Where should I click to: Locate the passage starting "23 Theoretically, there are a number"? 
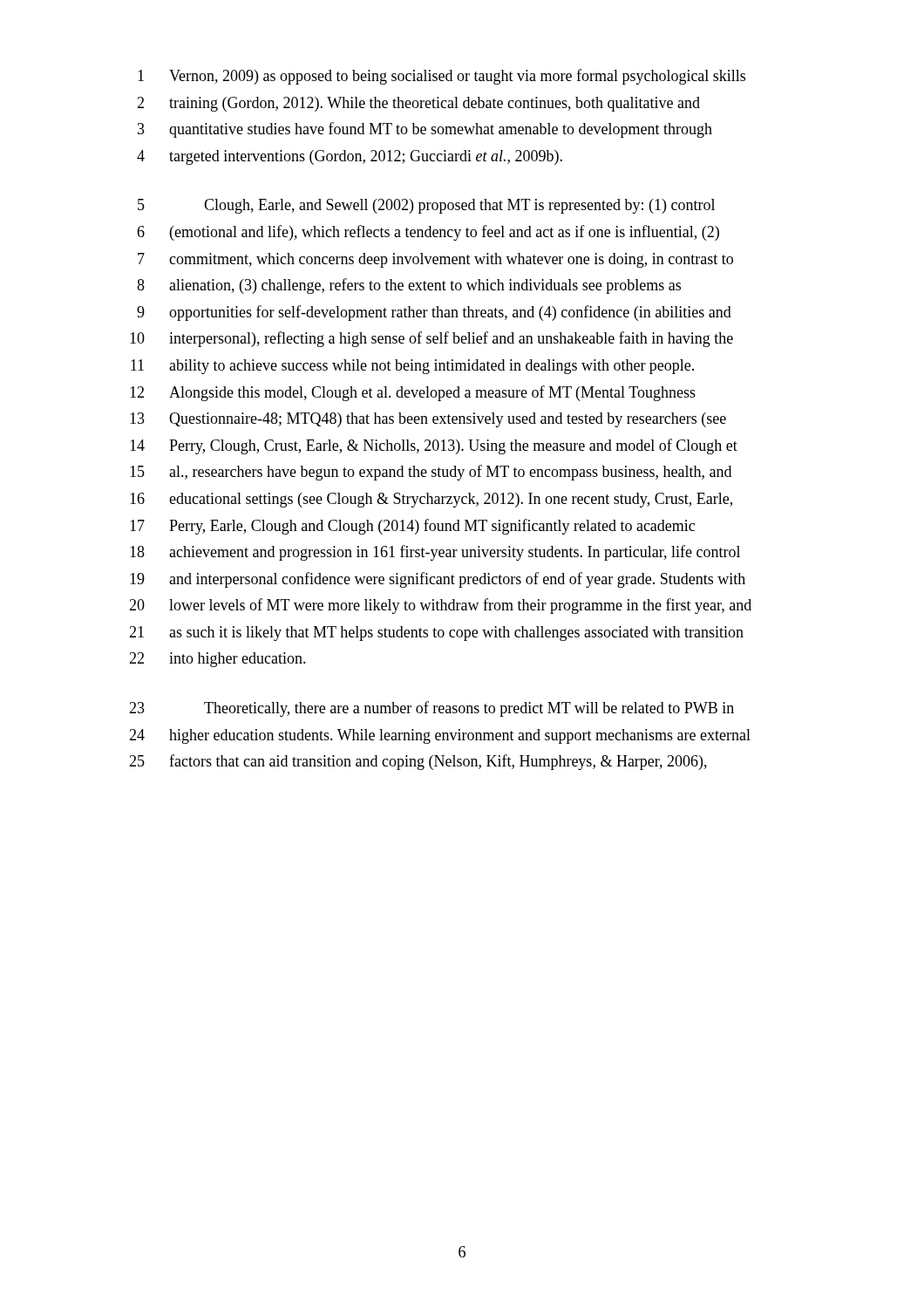pos(462,735)
